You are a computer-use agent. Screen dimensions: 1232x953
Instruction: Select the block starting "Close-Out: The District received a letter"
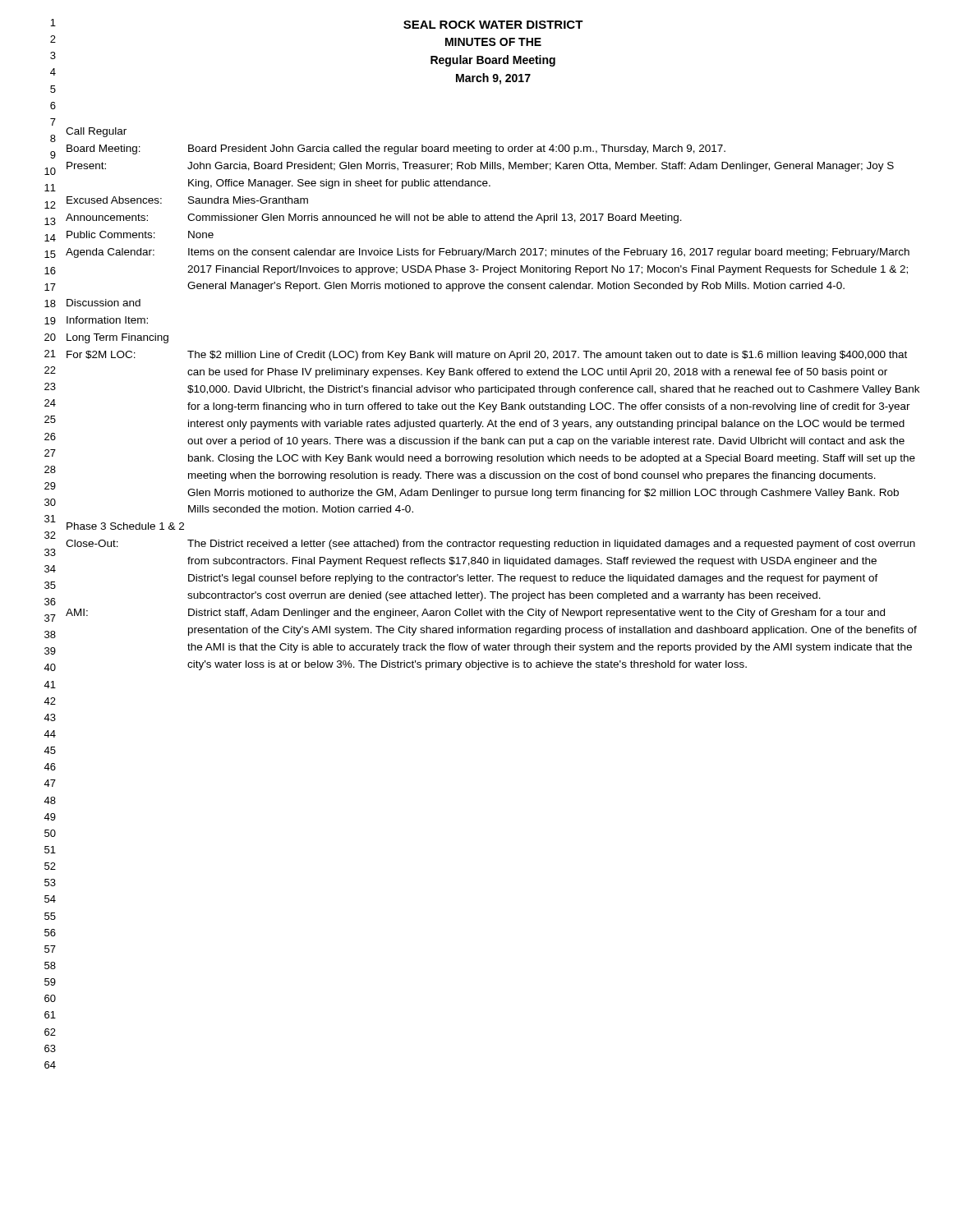493,570
